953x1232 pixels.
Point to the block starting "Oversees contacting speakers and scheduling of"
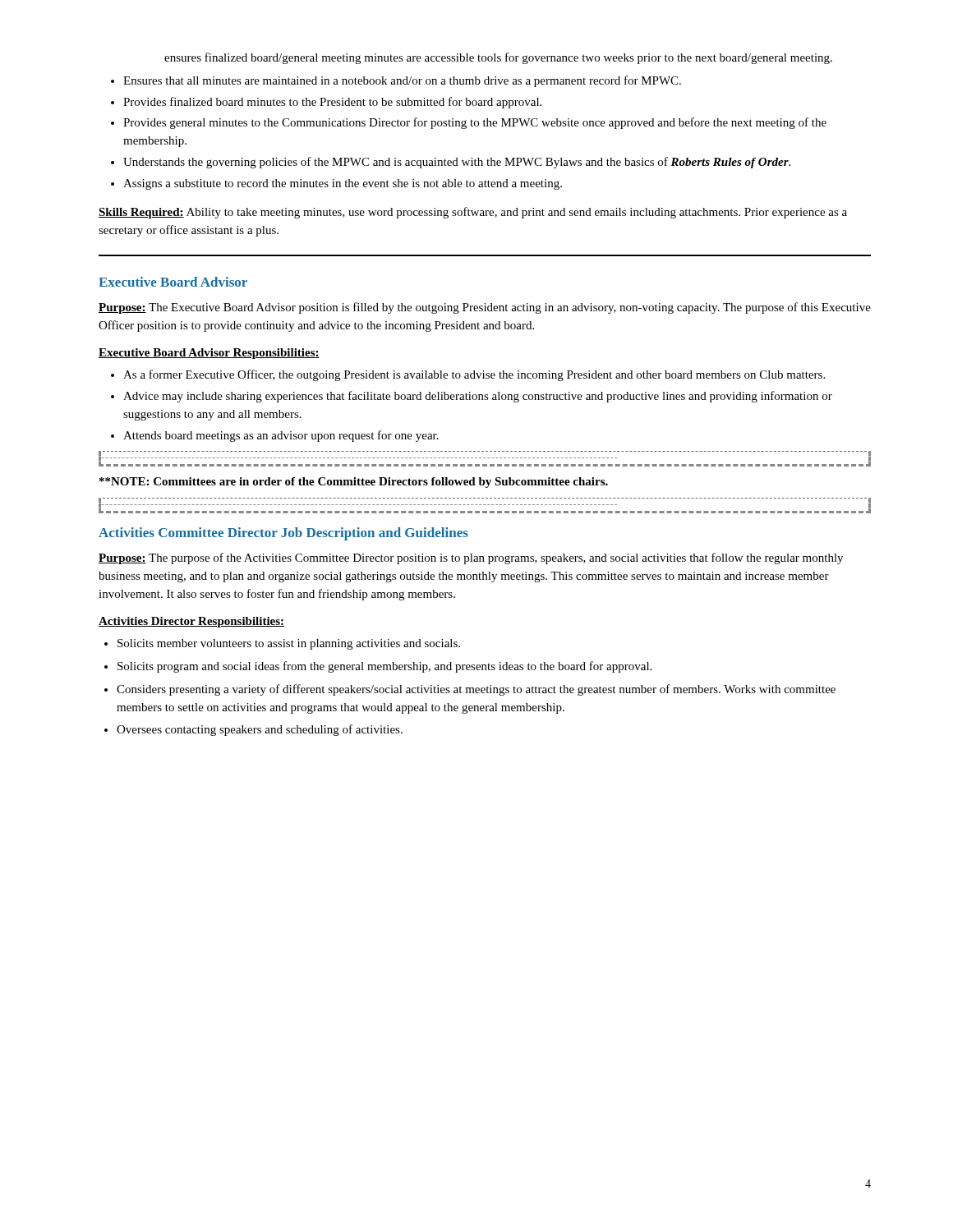(x=260, y=730)
